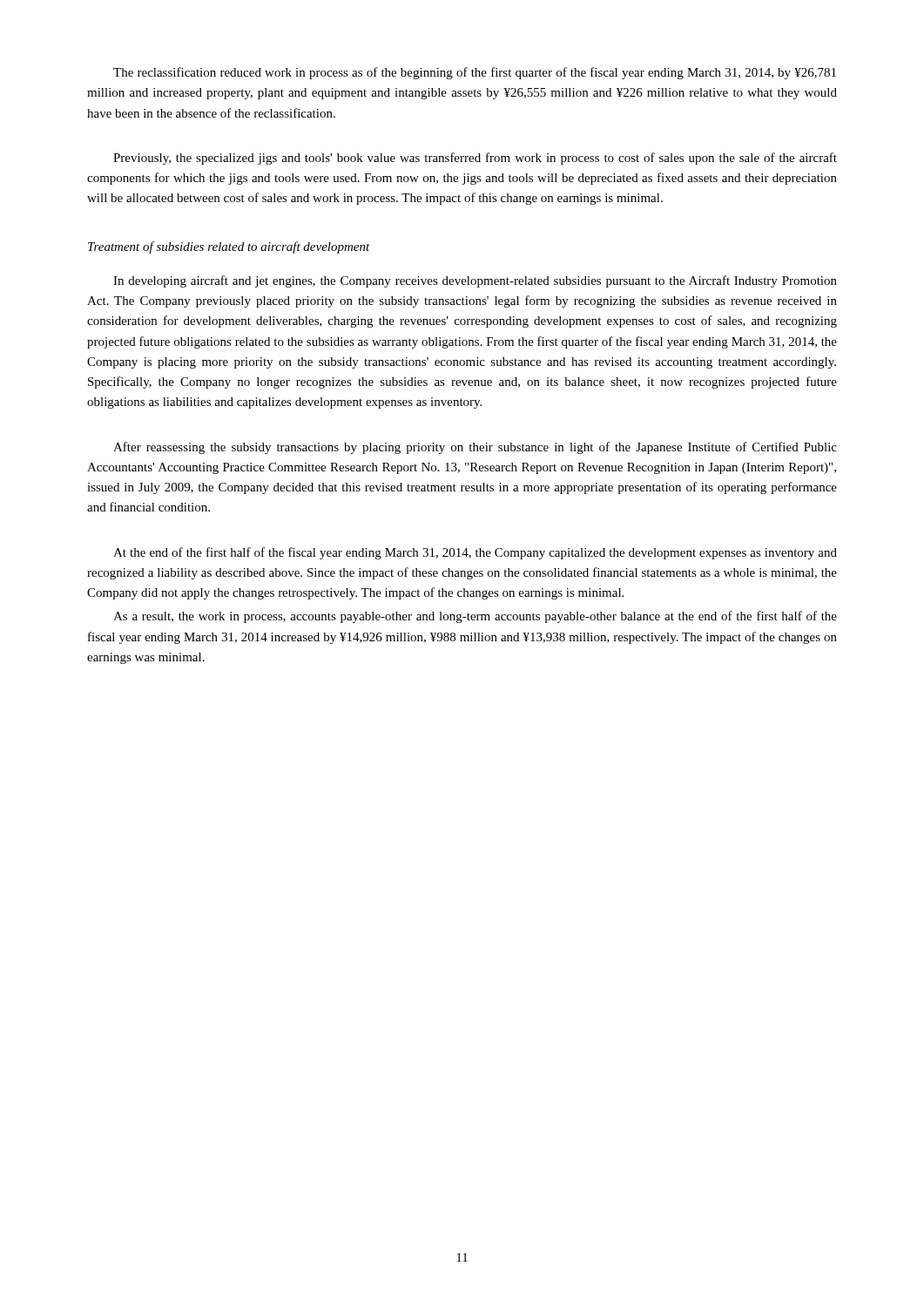Click on the element starting "As a result, the work in process, accounts"

(x=462, y=637)
